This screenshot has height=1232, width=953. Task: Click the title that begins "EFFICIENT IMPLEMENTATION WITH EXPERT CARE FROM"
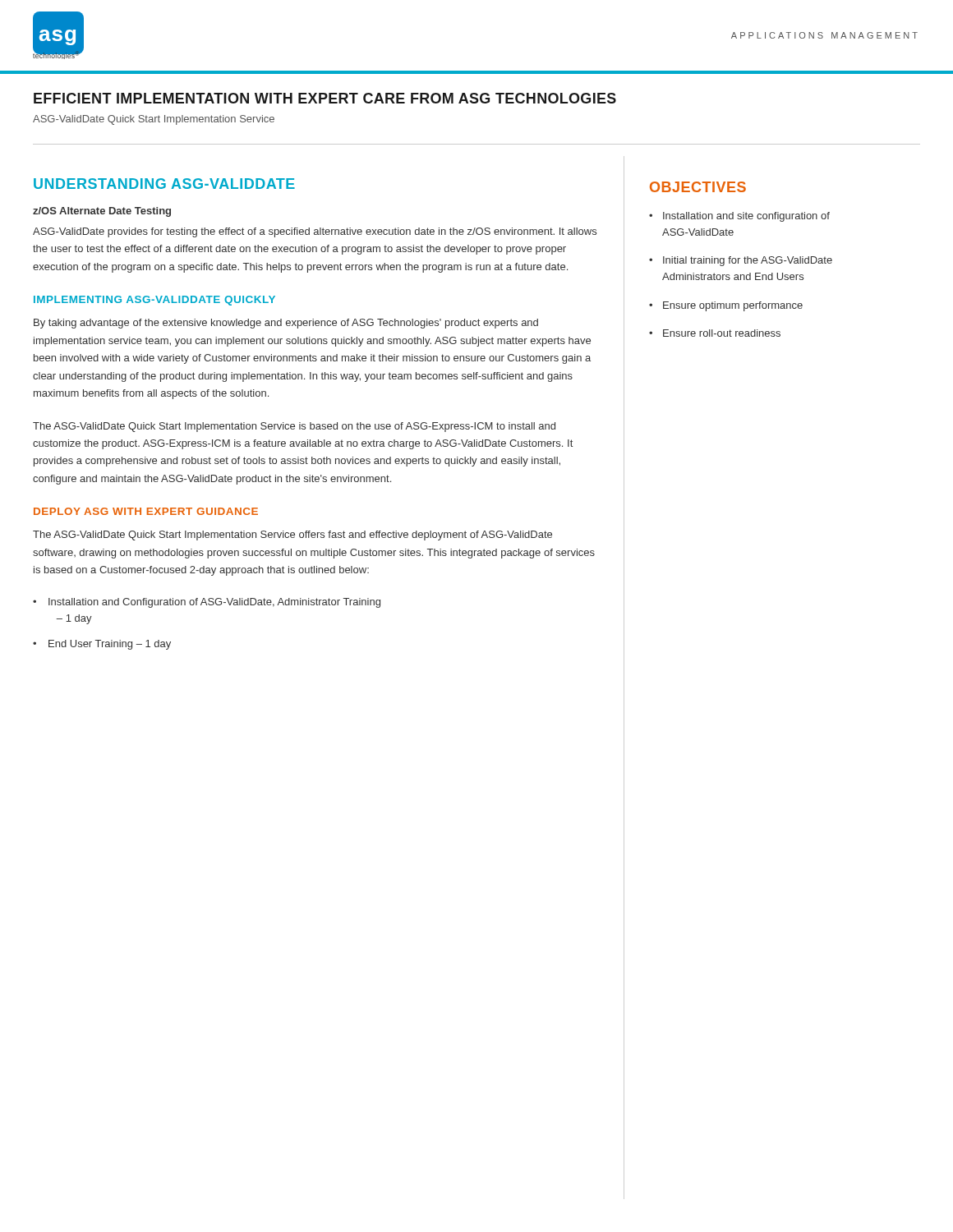click(x=325, y=99)
